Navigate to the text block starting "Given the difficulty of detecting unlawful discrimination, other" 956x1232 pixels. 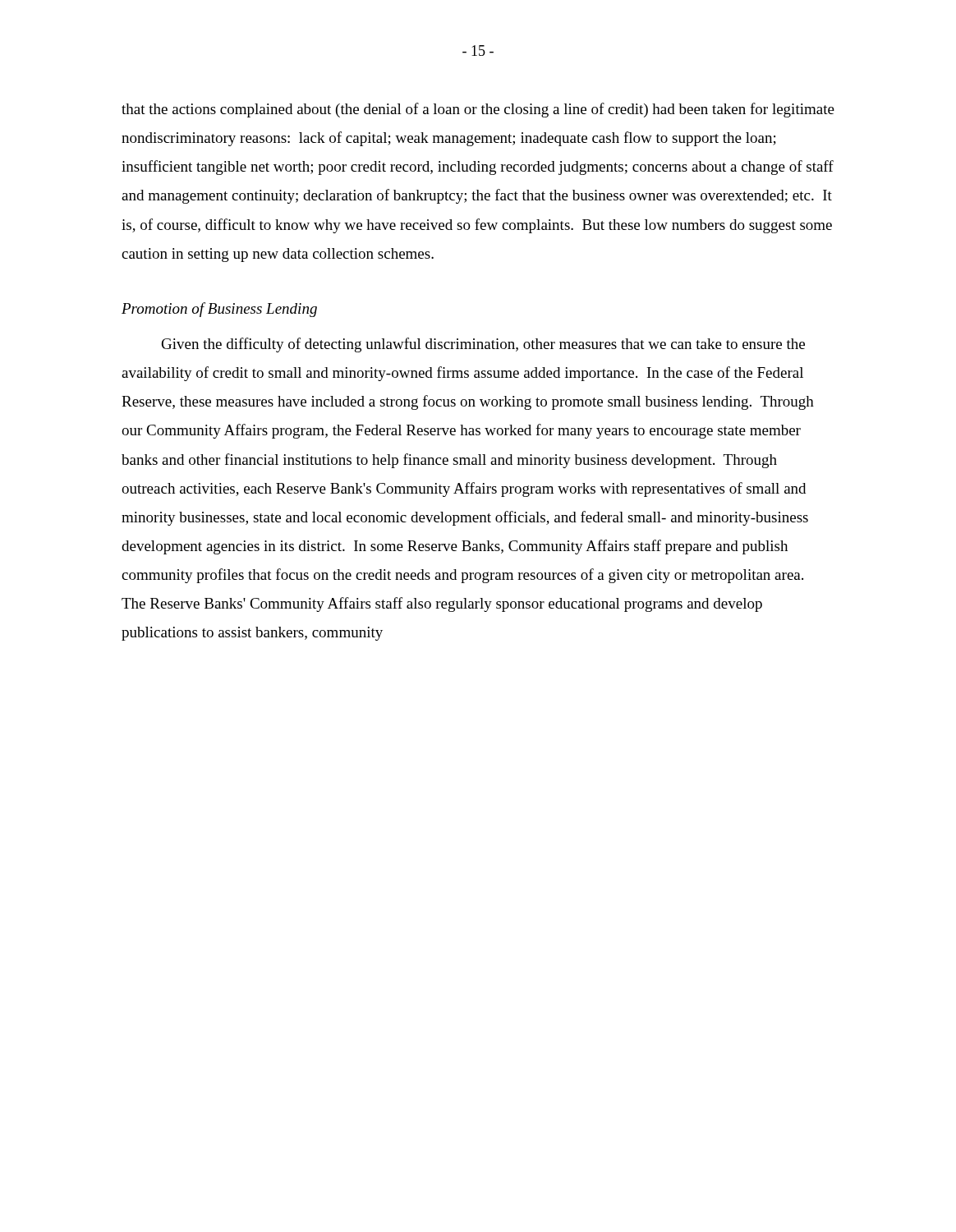click(x=468, y=488)
